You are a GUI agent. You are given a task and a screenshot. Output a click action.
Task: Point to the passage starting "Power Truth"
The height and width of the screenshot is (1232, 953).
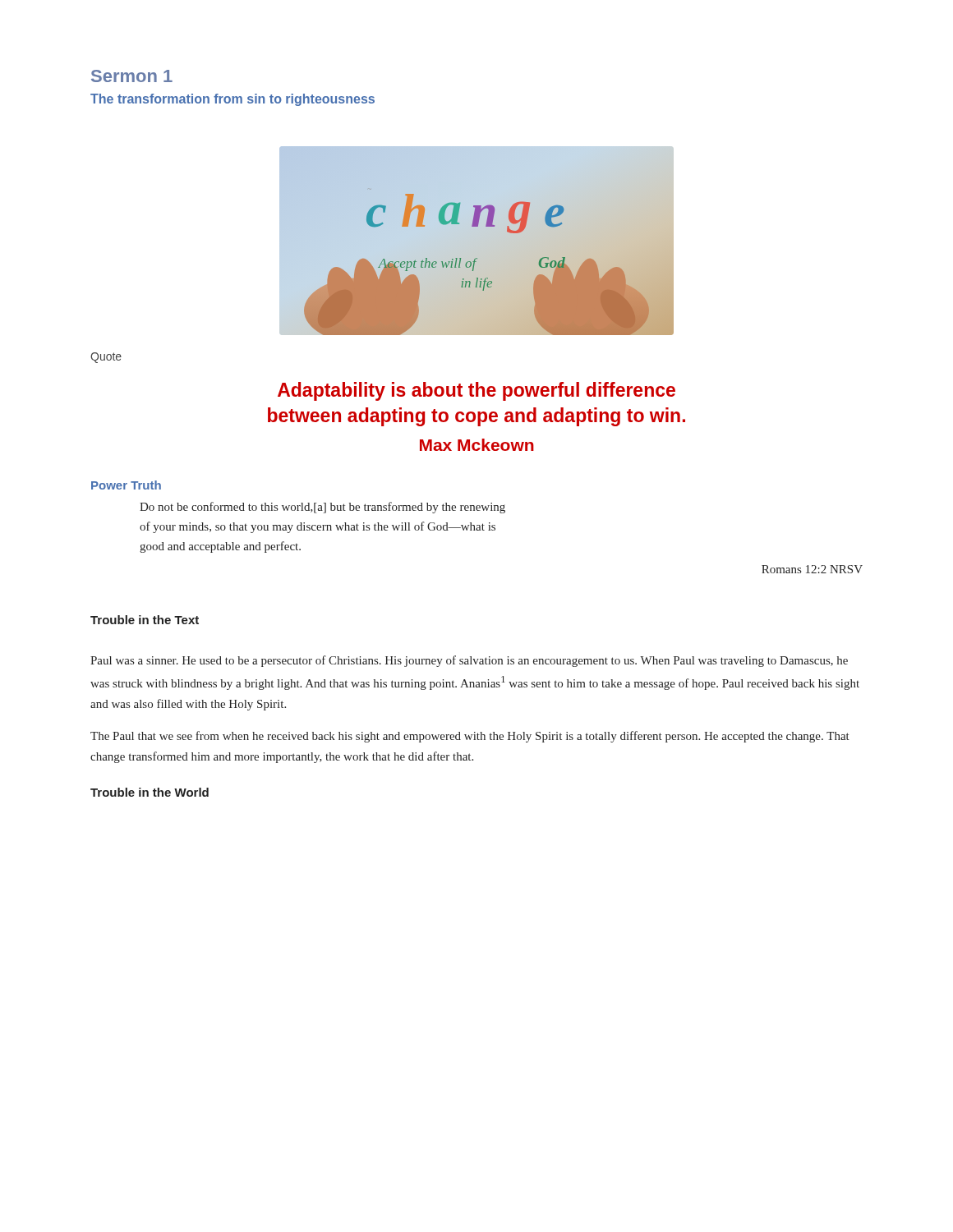pos(126,485)
